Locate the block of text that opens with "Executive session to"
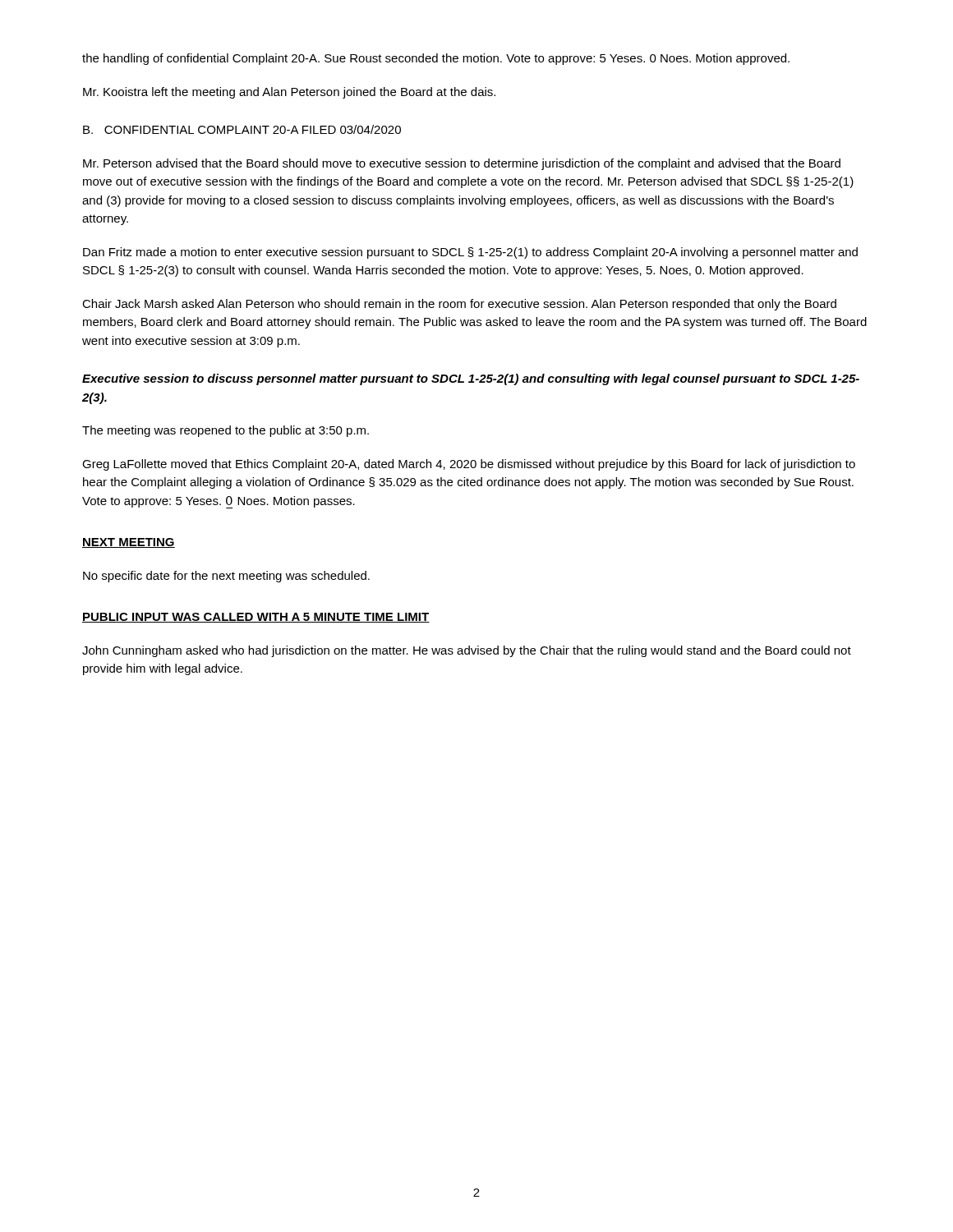 click(x=471, y=387)
